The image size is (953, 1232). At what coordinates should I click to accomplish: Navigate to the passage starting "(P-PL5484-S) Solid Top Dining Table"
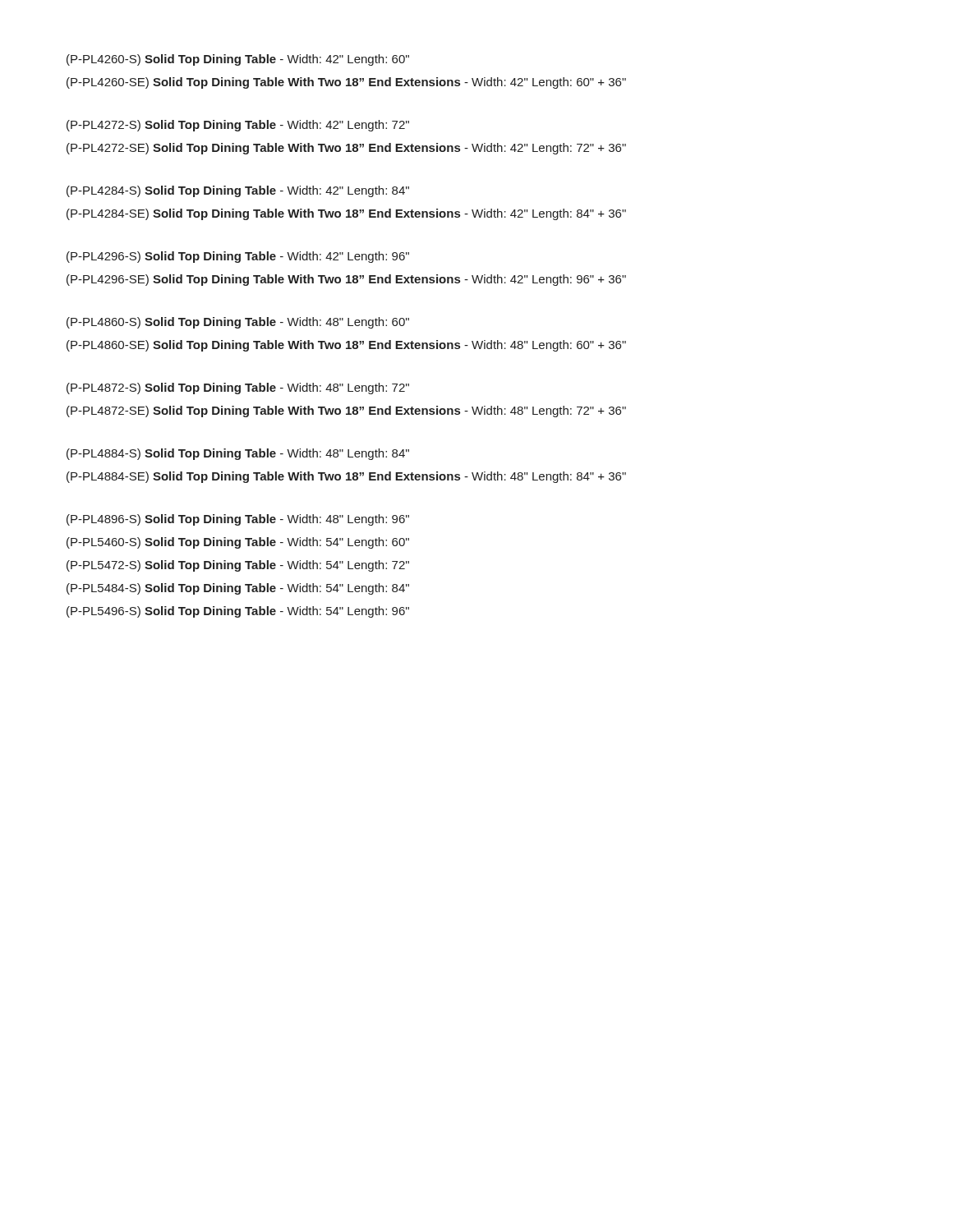point(238,588)
